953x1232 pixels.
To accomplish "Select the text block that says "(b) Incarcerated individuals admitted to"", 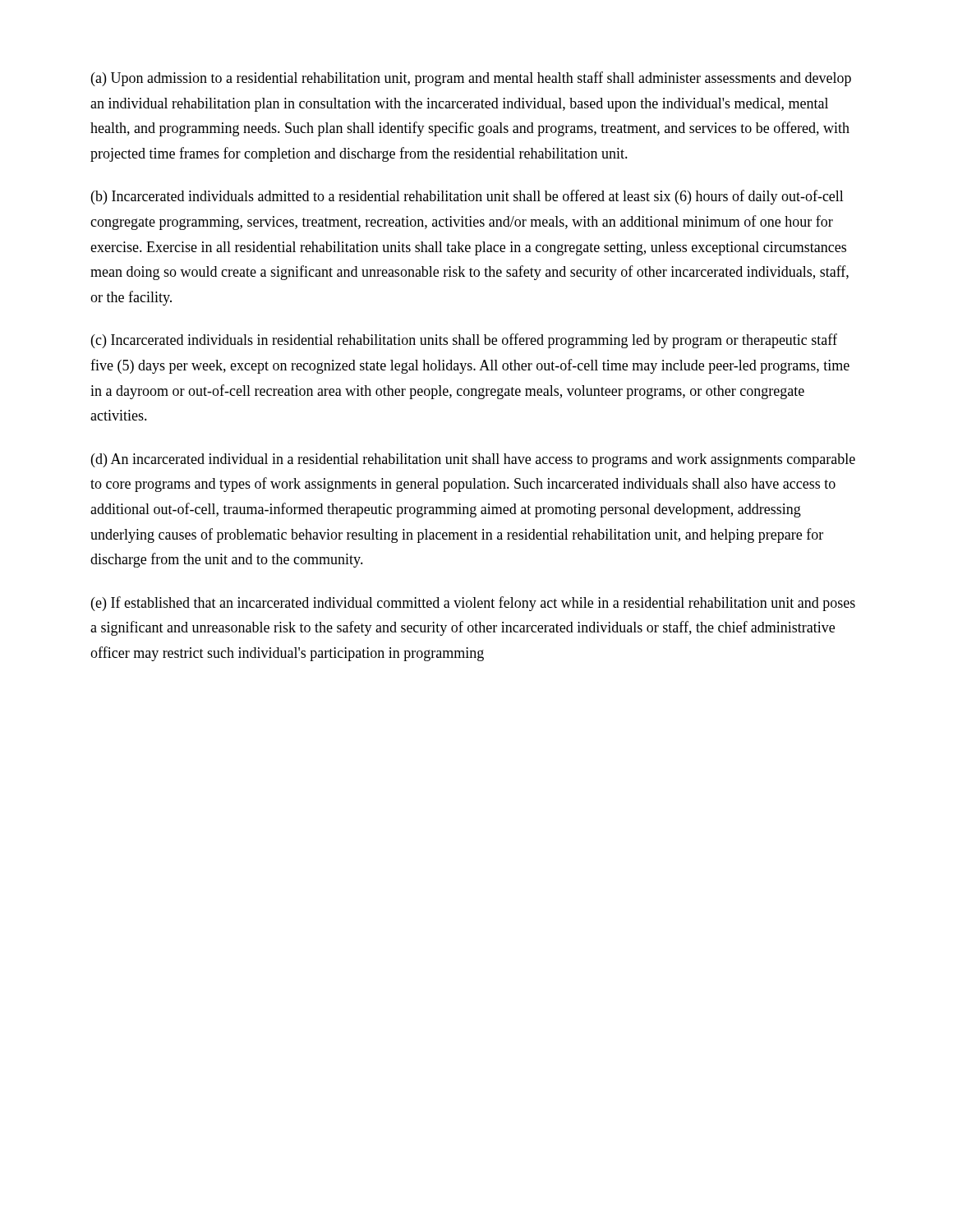I will tap(476, 247).
